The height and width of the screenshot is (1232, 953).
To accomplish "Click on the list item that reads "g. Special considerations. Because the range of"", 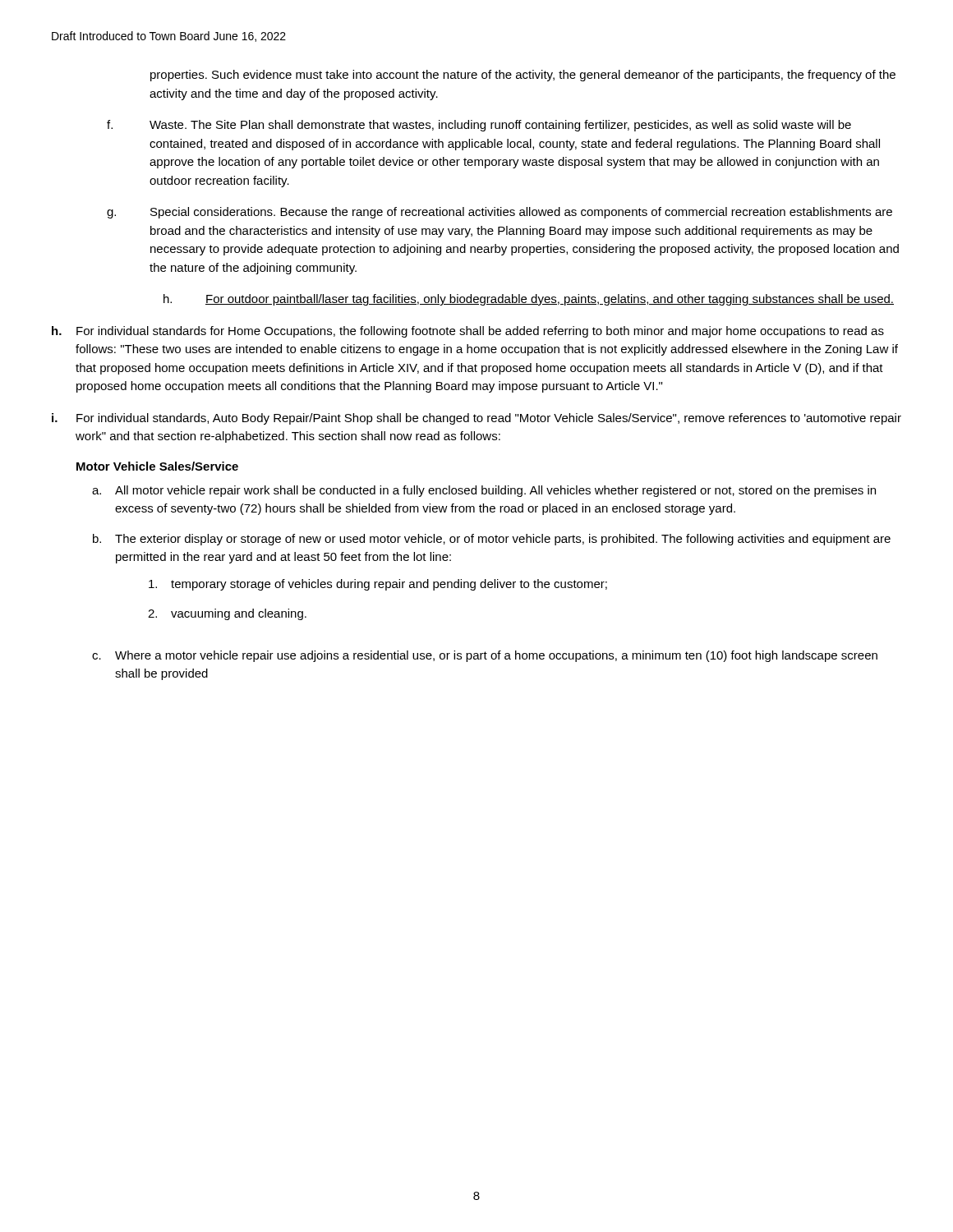I will 504,240.
